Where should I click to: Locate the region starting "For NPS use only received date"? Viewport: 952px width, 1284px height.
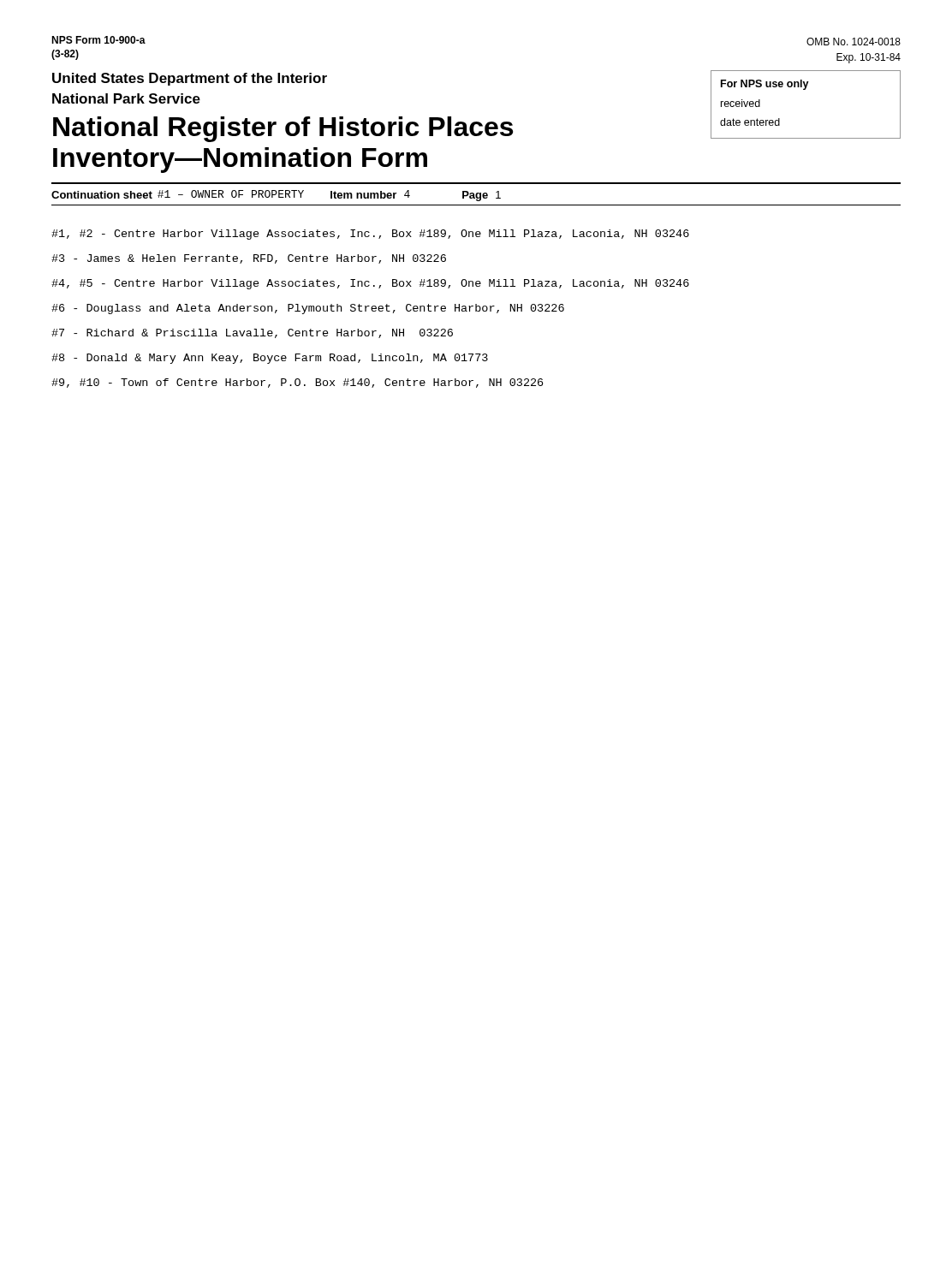click(764, 103)
